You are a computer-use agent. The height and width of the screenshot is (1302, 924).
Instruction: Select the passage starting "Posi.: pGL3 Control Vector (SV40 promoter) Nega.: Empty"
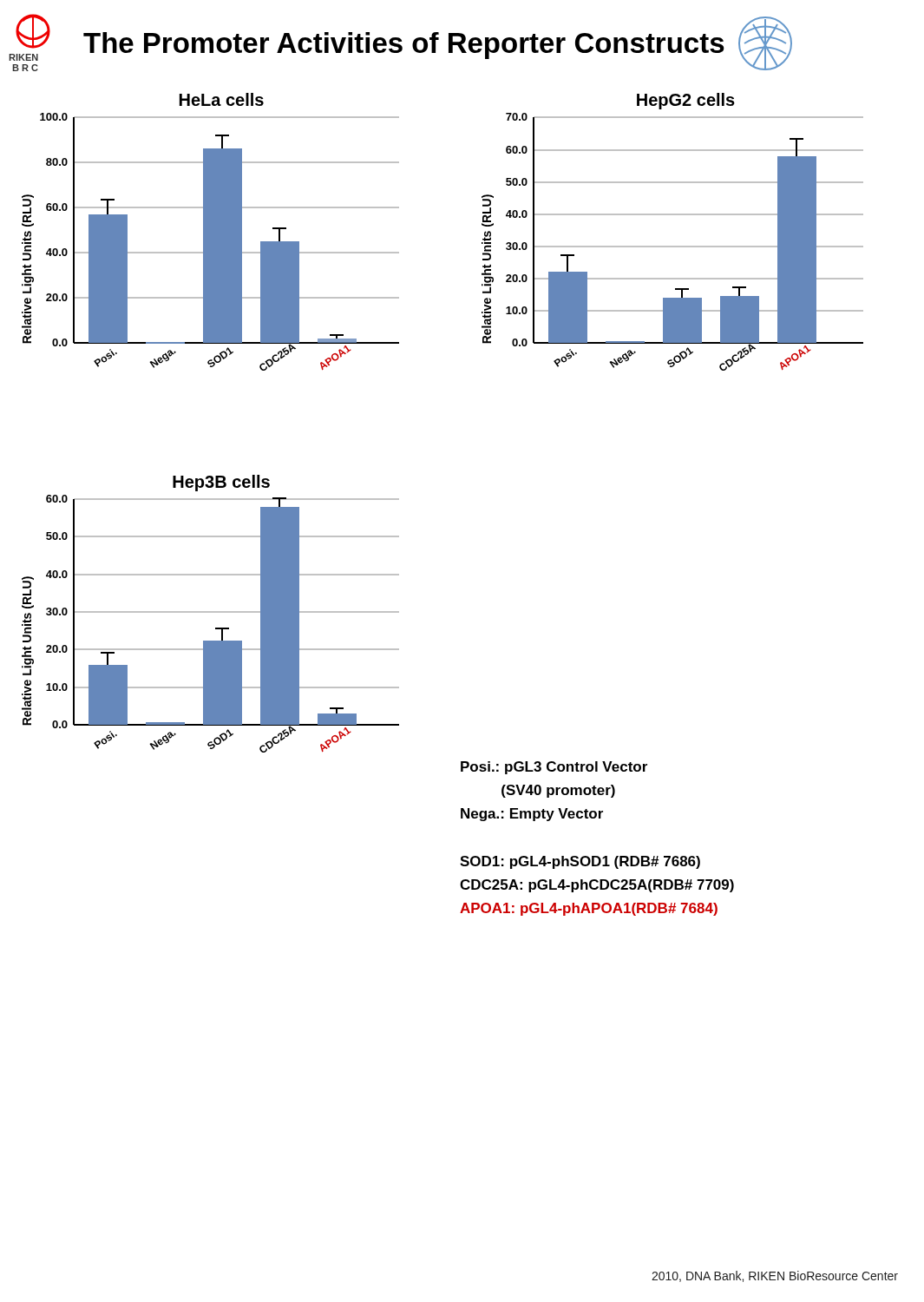pyautogui.click(x=554, y=768)
